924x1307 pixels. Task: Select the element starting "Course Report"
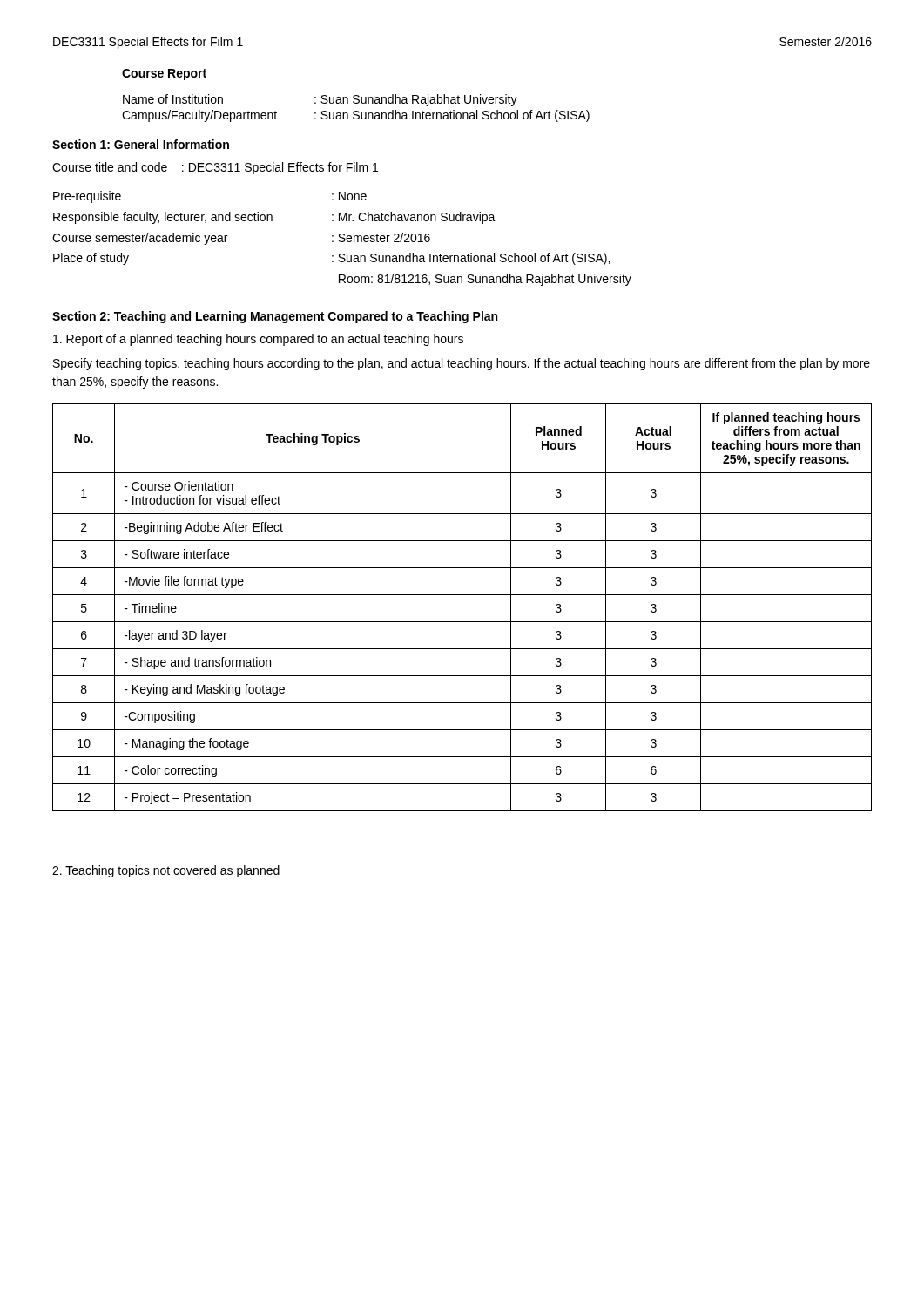pyautogui.click(x=164, y=73)
